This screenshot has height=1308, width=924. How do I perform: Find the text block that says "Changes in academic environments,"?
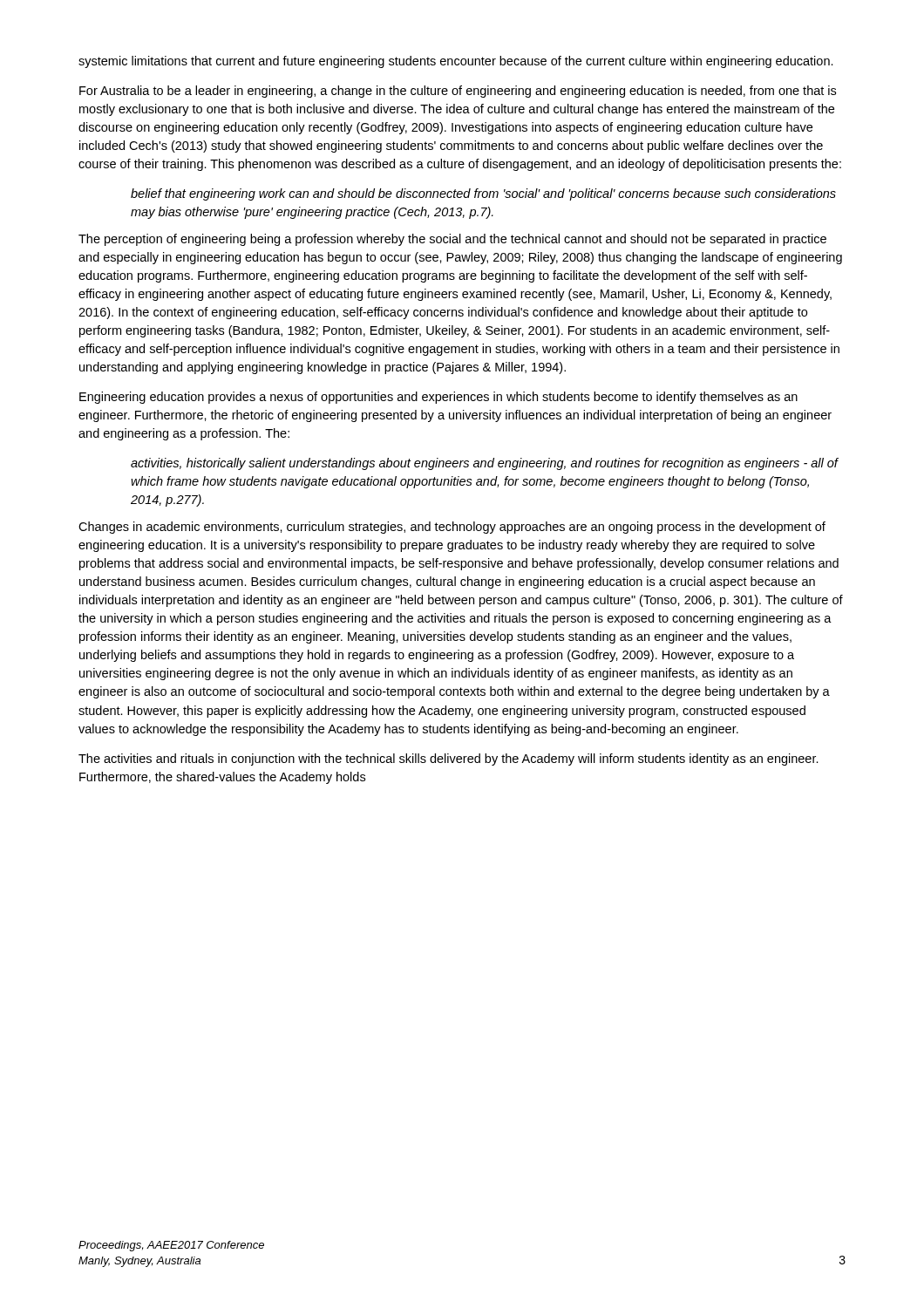pyautogui.click(x=461, y=628)
